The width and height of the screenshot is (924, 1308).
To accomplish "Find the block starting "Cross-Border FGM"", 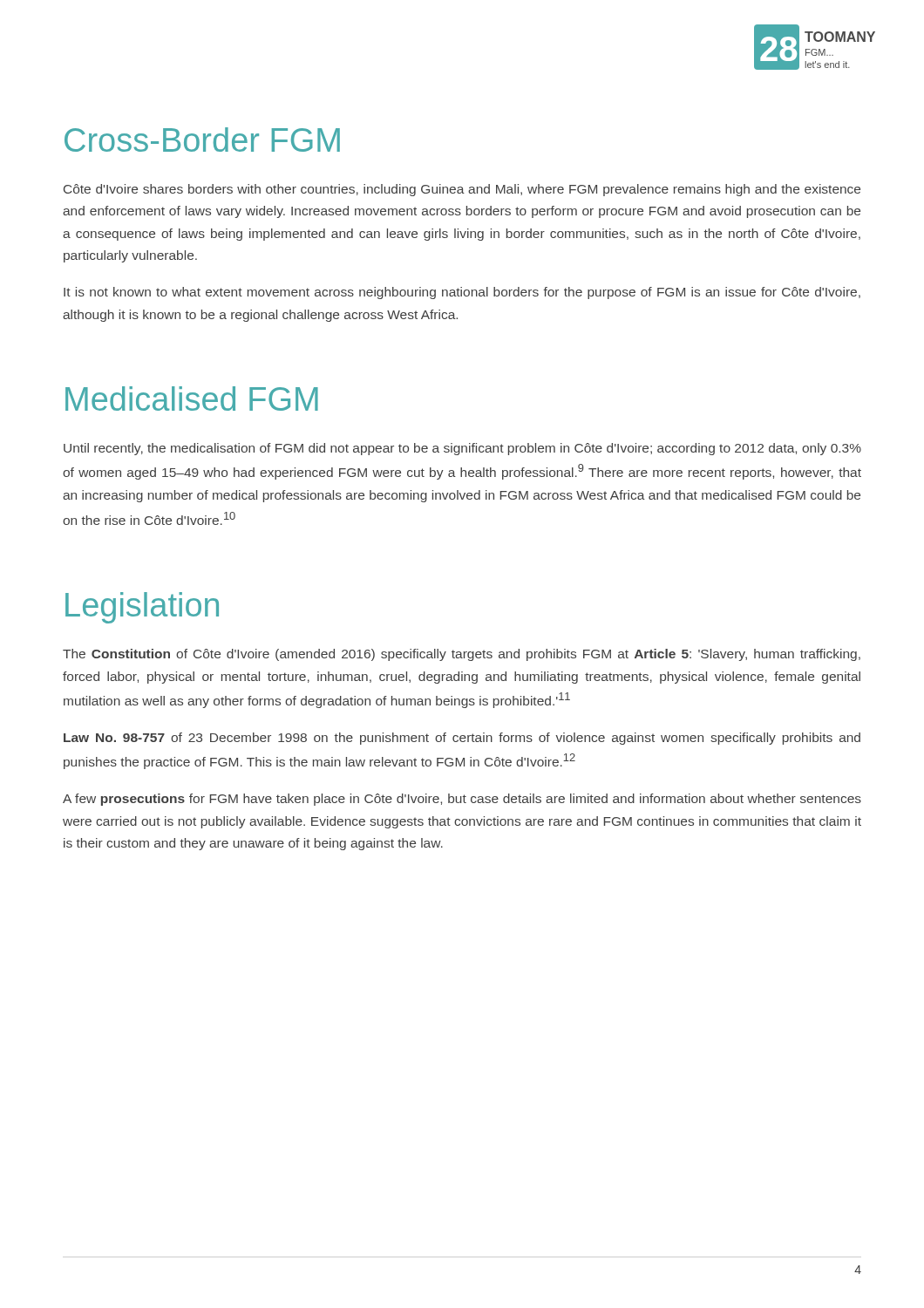I will tap(203, 140).
